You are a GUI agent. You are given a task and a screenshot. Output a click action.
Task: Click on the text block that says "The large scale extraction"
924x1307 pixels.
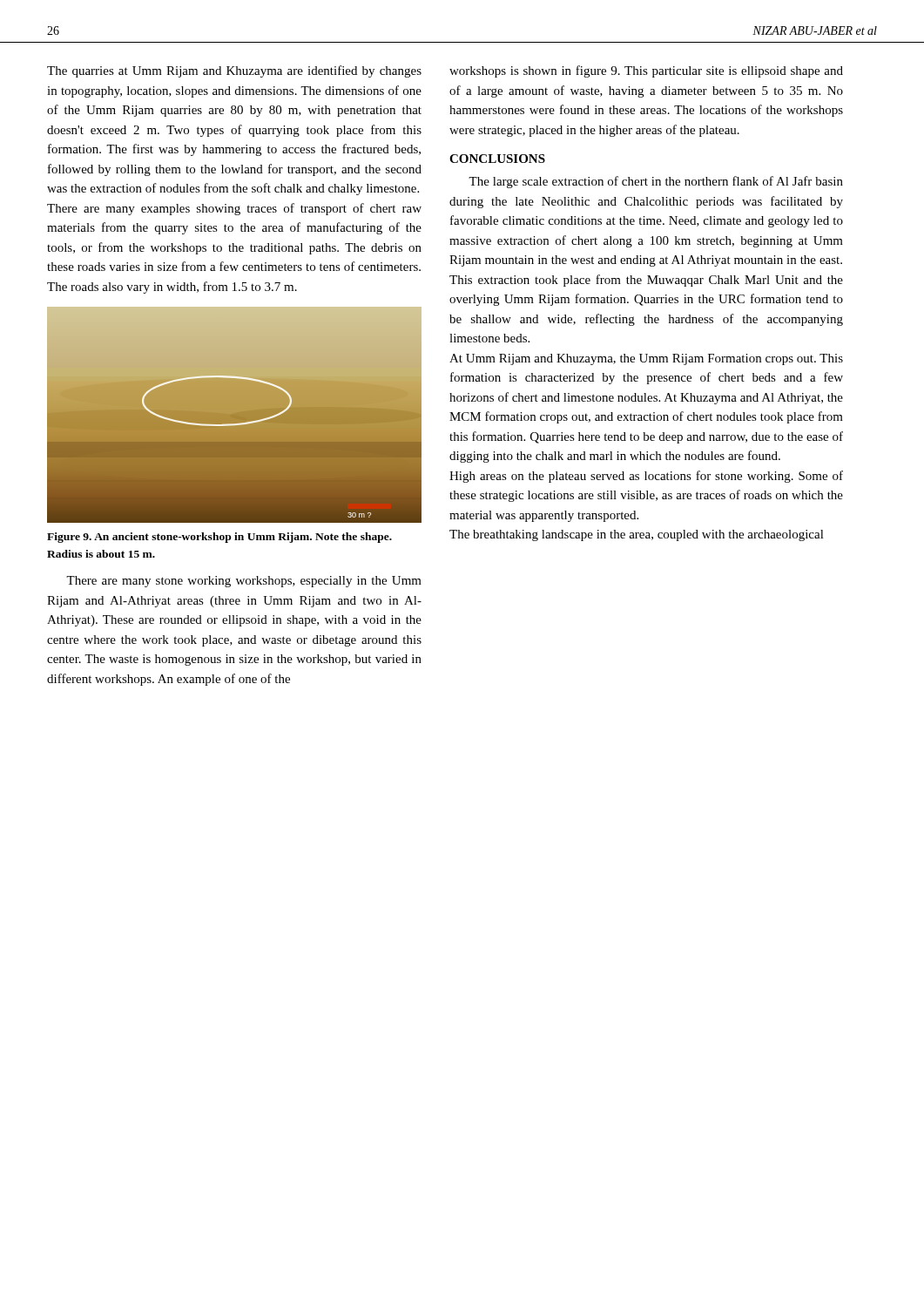coord(646,260)
